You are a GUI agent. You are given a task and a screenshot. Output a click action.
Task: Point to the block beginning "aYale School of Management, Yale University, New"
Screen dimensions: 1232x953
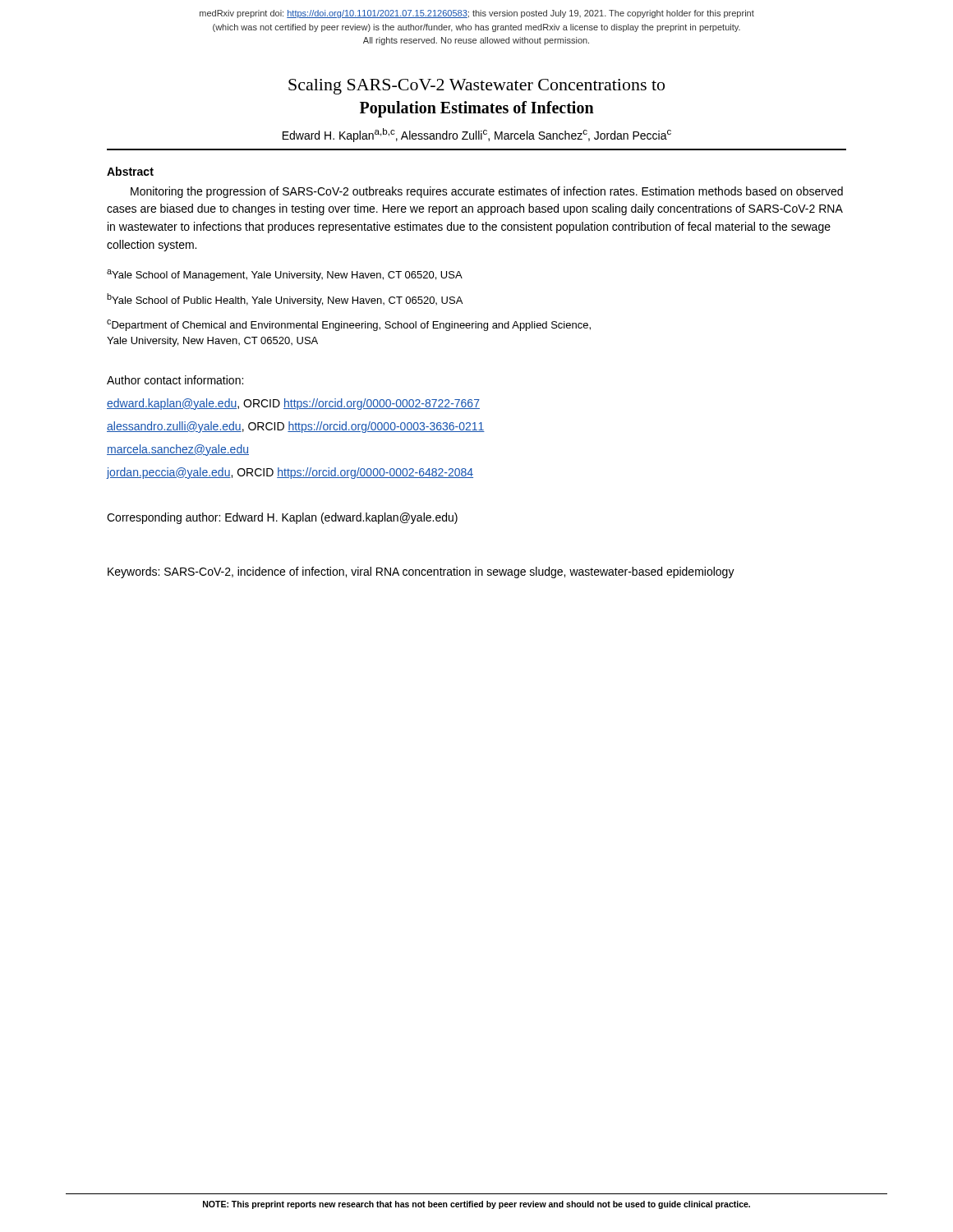(x=285, y=274)
